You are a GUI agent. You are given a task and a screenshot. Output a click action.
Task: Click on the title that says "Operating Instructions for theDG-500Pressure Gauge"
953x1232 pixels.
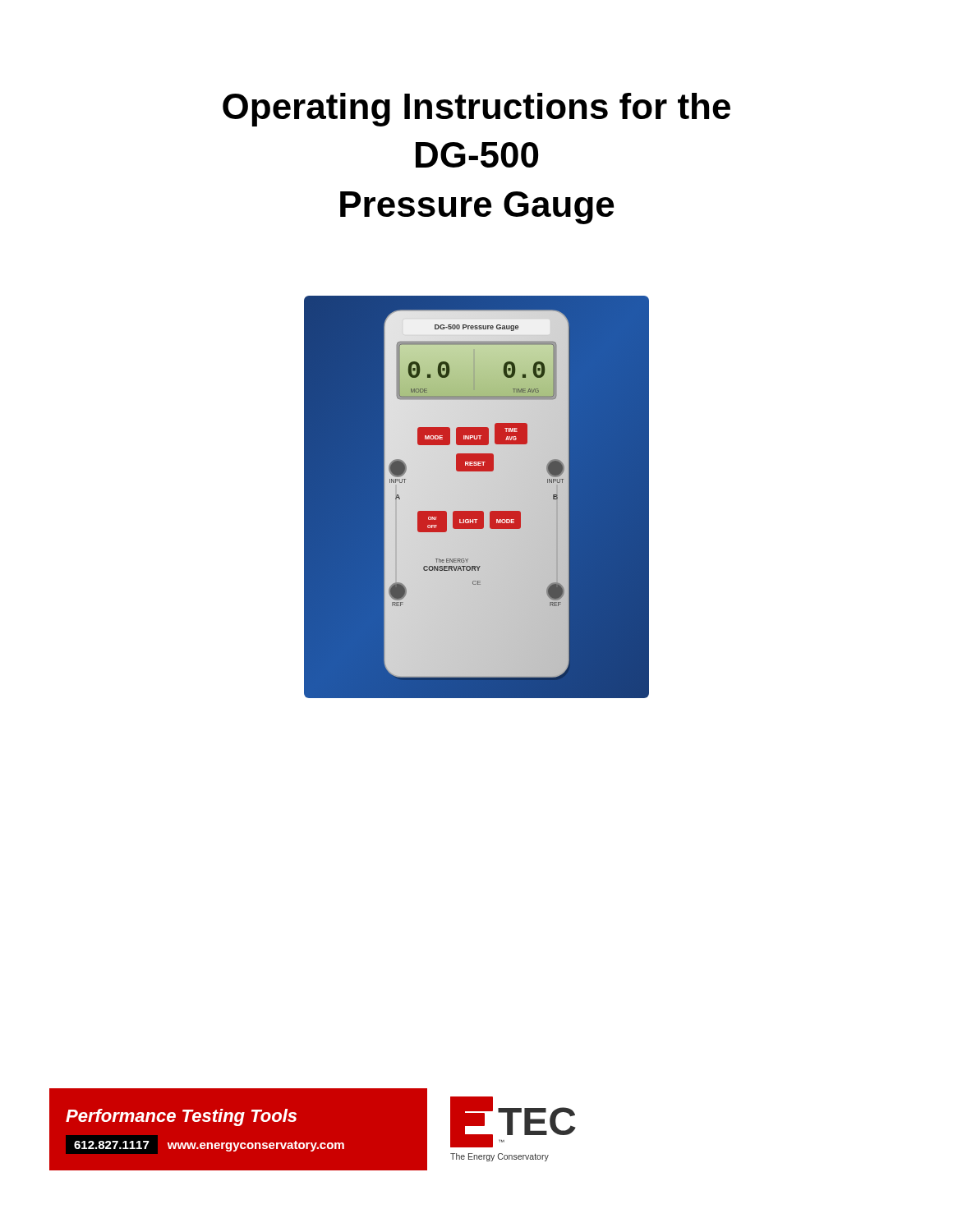click(476, 155)
